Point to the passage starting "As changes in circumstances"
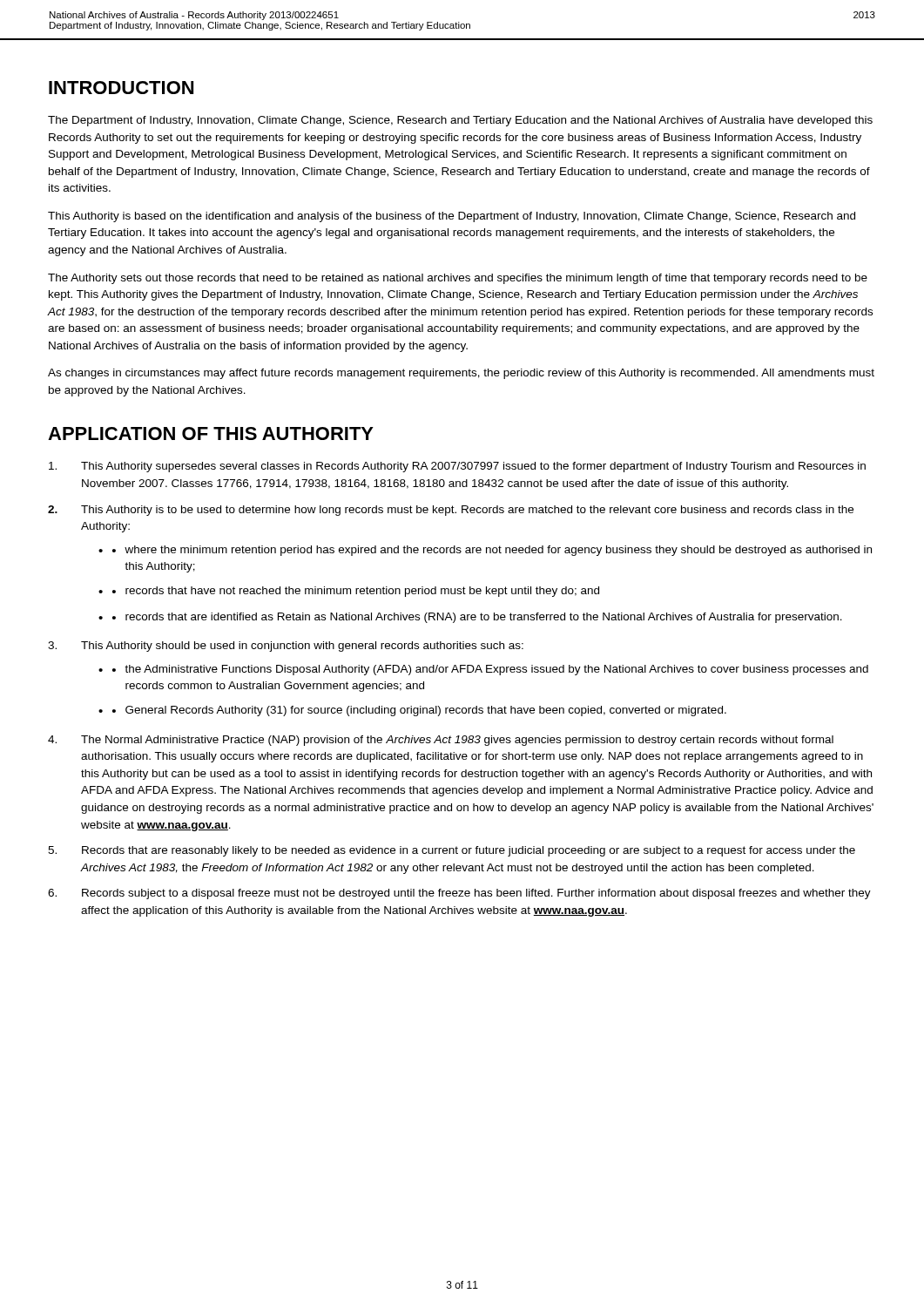 pyautogui.click(x=461, y=381)
